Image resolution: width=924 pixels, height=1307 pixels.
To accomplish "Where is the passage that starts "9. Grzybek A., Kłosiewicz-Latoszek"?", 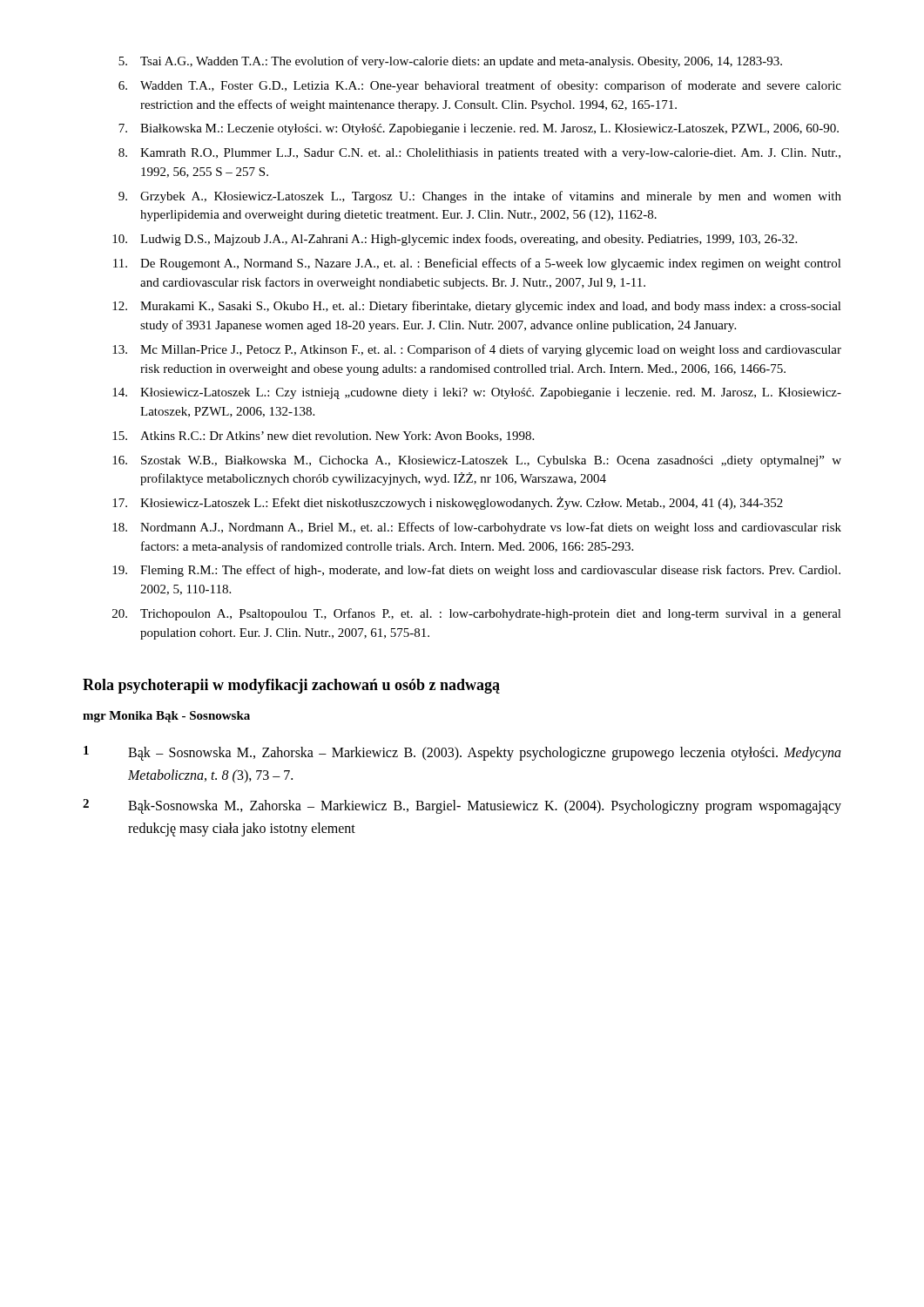I will (x=462, y=206).
